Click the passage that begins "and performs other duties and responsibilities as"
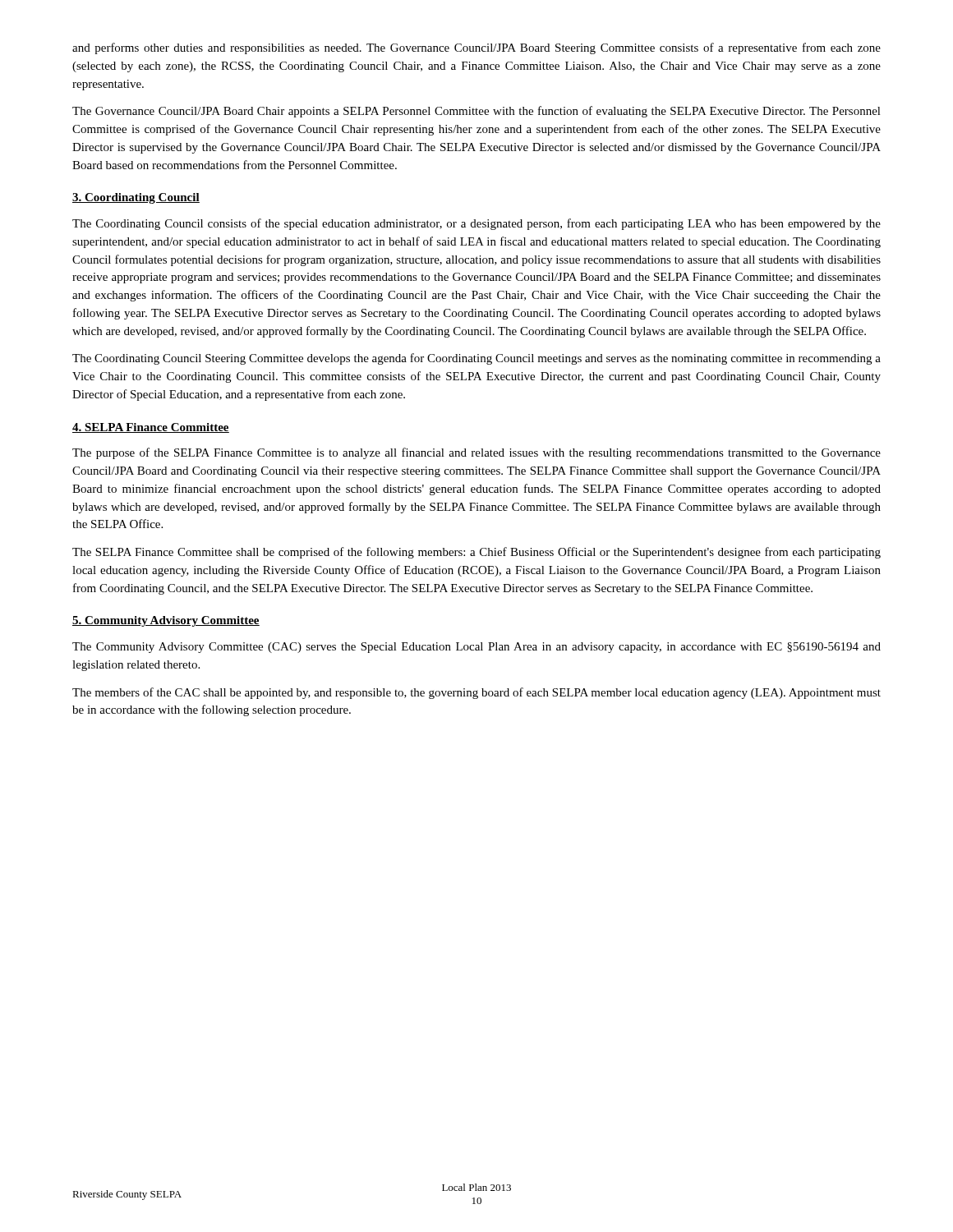The width and height of the screenshot is (953, 1232). [476, 66]
